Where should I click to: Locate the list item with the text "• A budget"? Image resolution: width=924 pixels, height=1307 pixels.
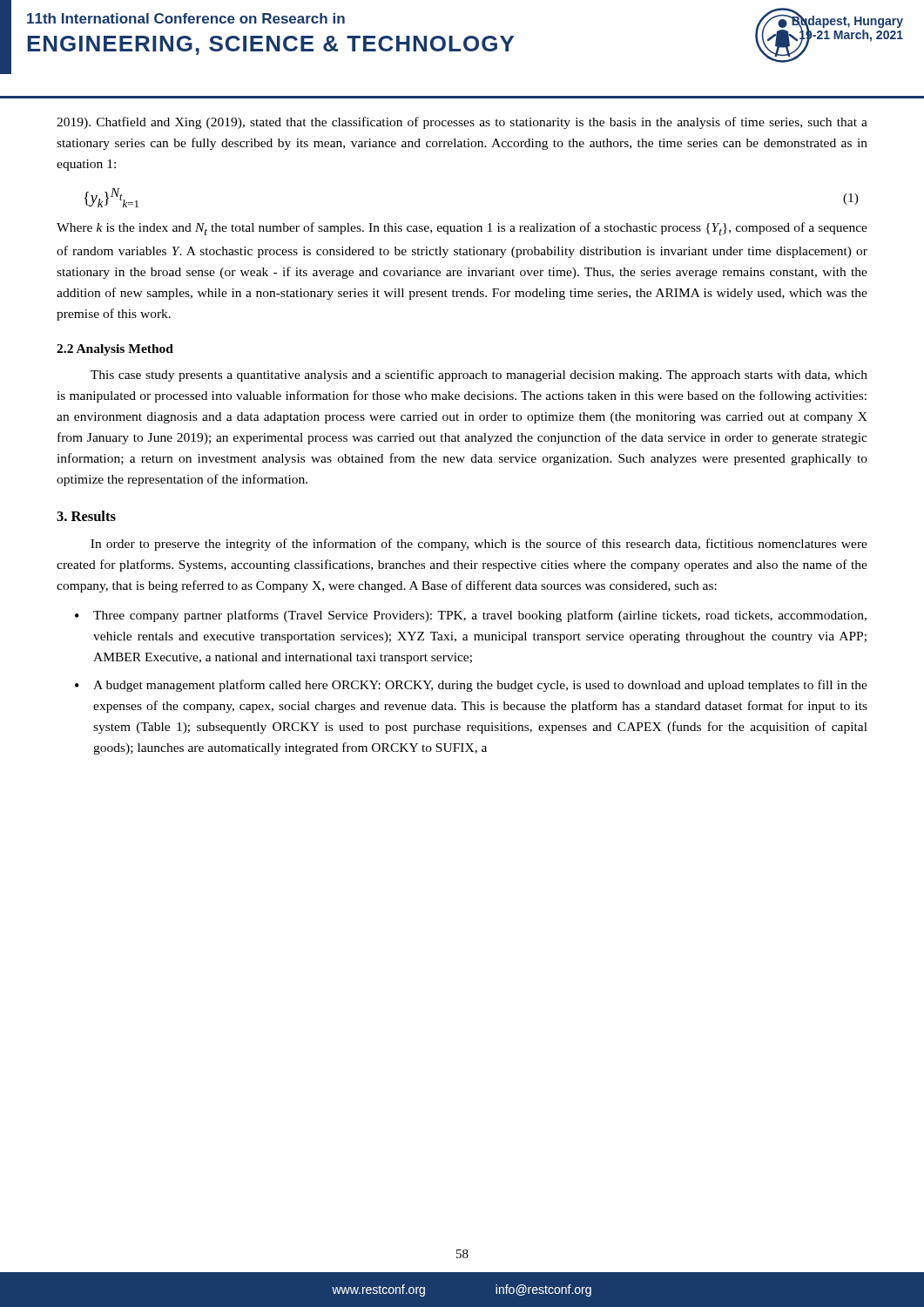pos(471,716)
